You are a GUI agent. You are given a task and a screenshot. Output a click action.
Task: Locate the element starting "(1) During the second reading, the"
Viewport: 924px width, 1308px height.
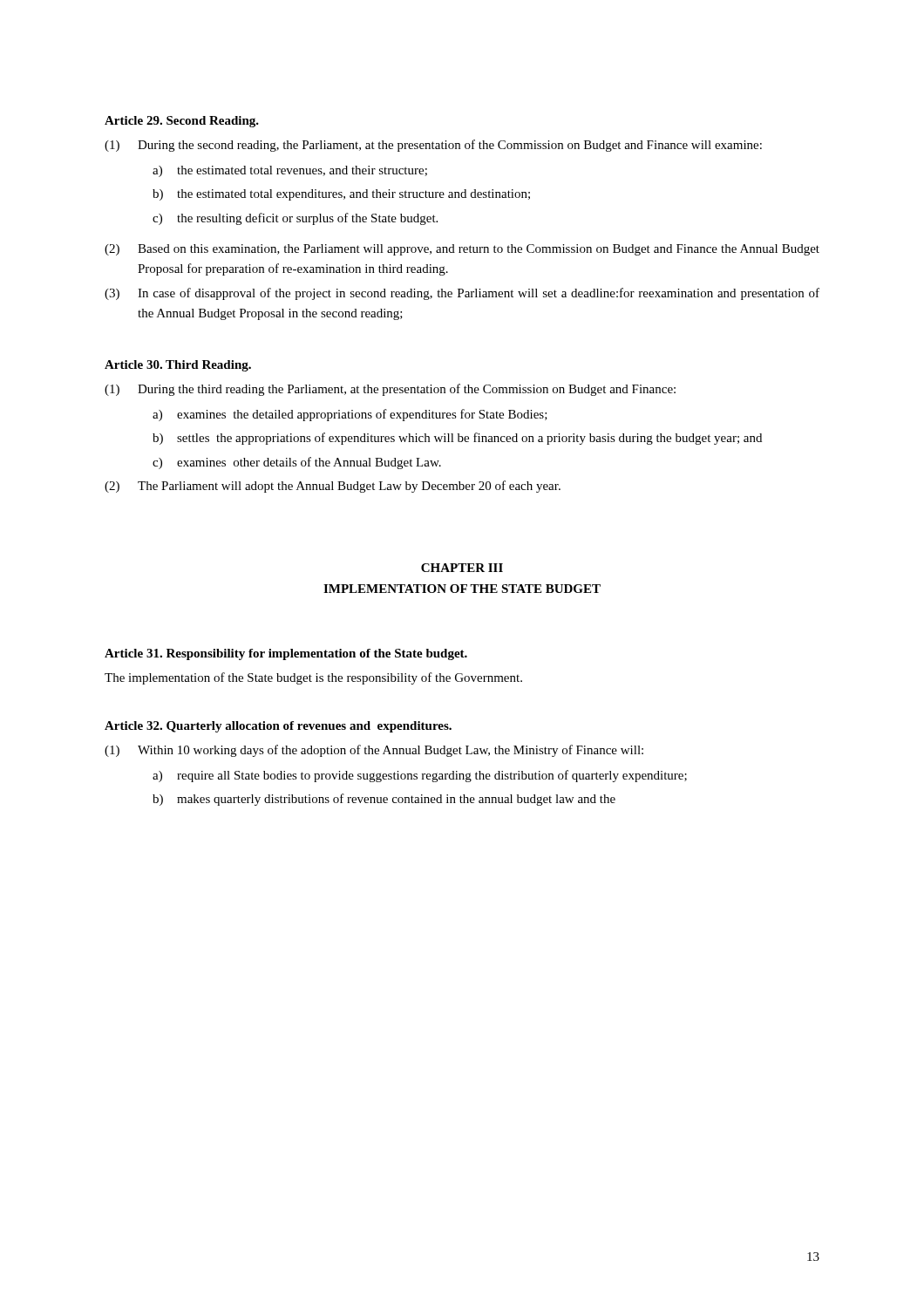pyautogui.click(x=462, y=145)
